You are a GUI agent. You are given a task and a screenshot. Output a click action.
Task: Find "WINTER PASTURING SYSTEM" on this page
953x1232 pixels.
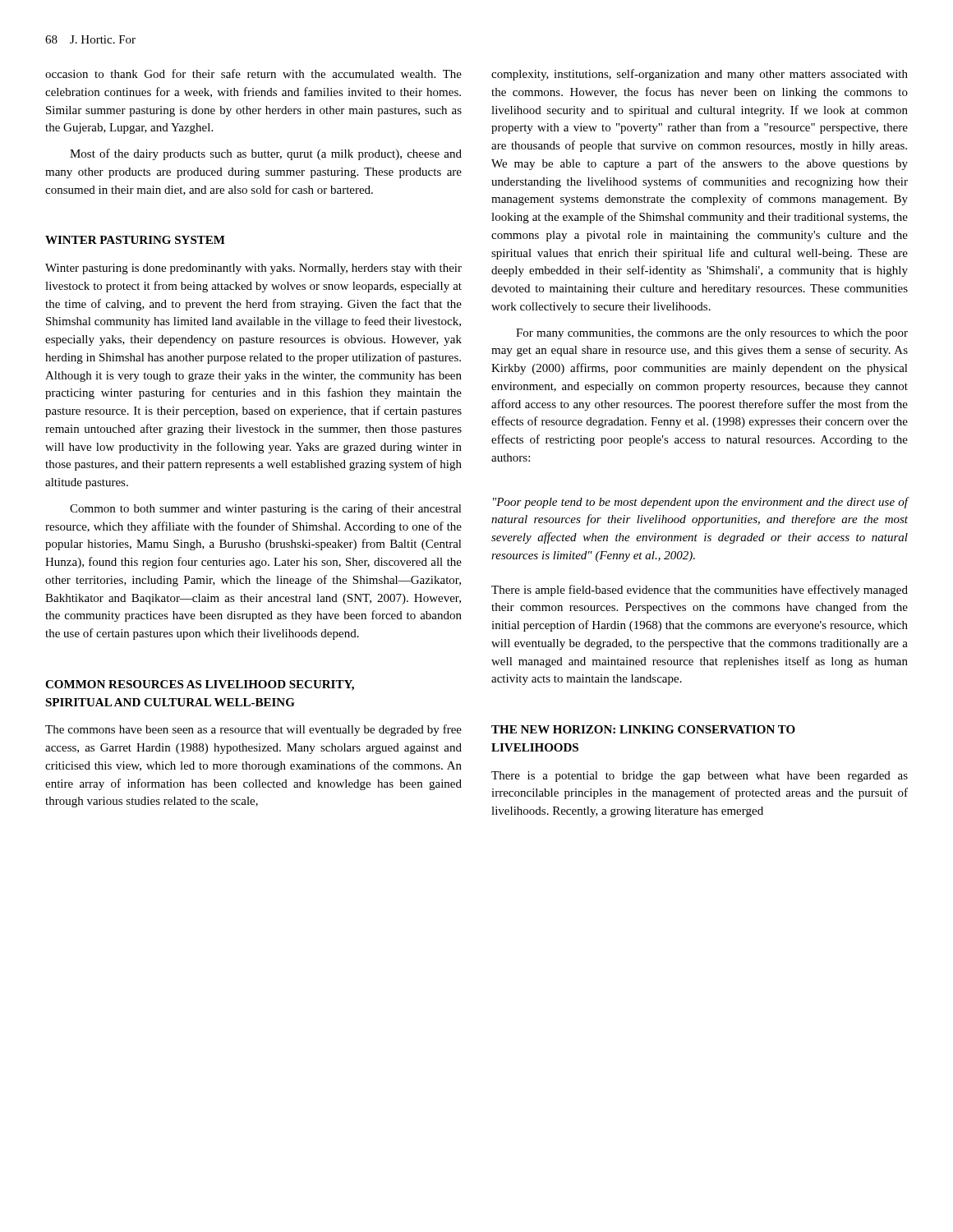coord(135,240)
